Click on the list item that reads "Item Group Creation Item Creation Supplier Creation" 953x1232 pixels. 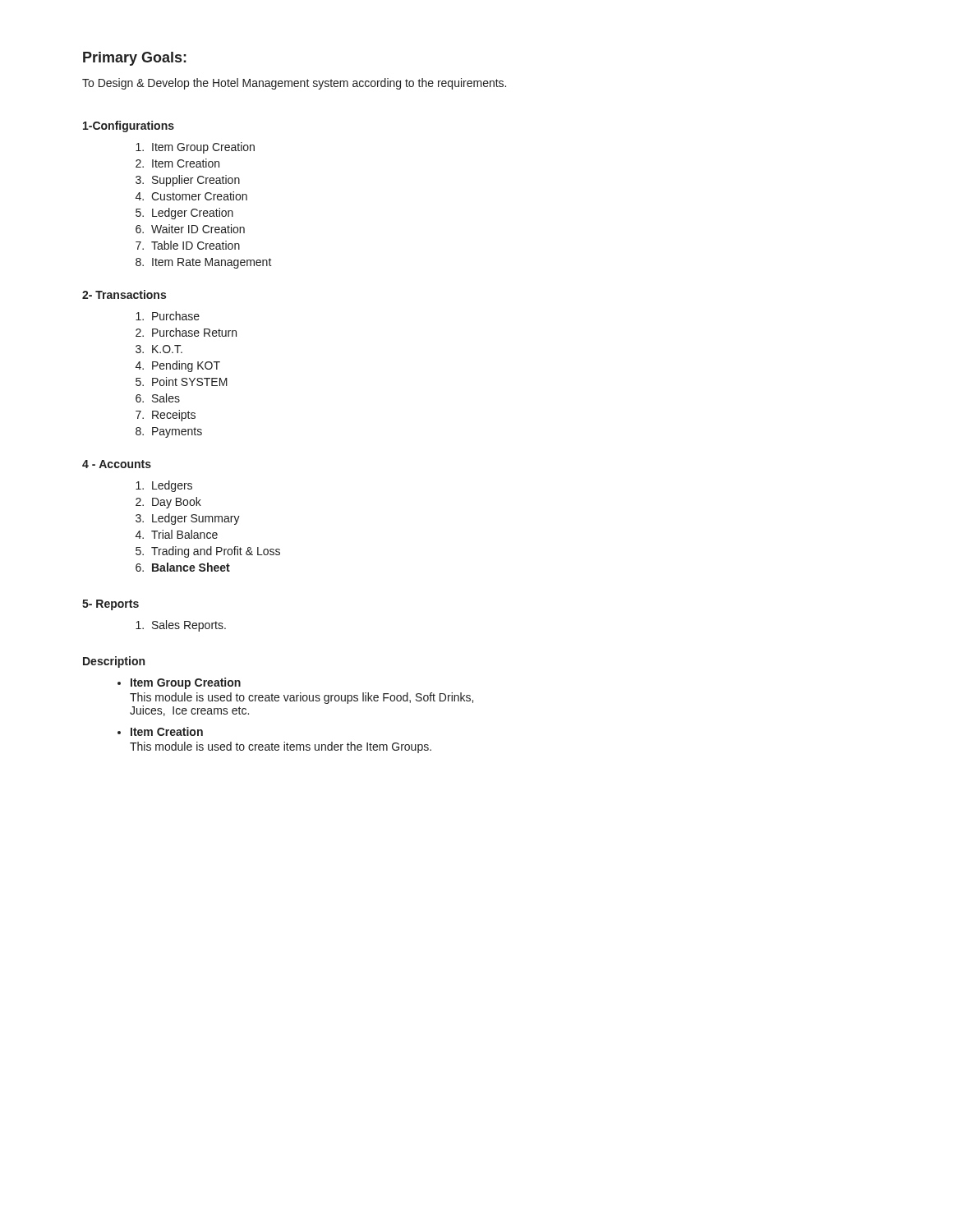(195, 148)
